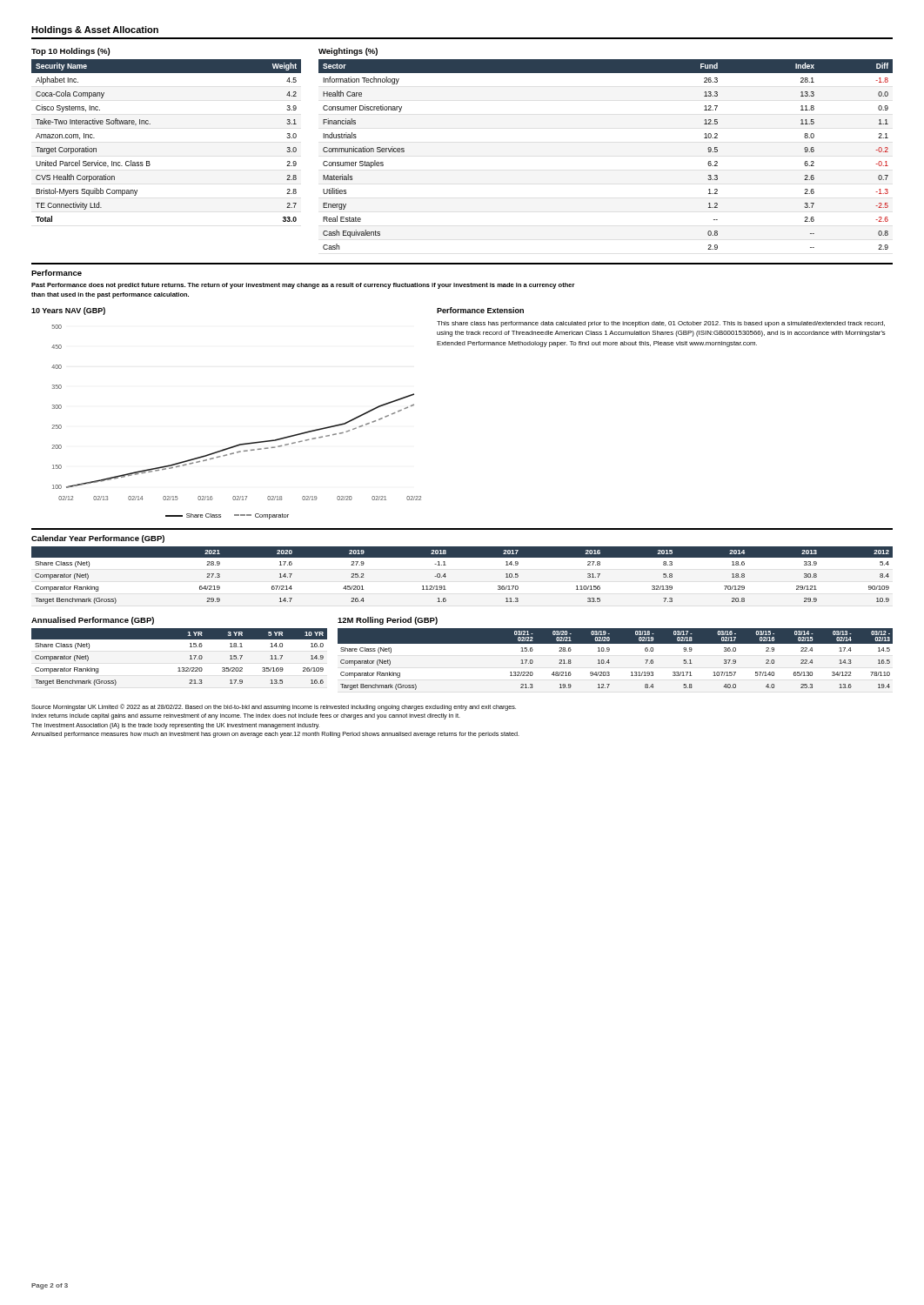Screen dimensions: 1305x924
Task: Point to the element starting "Past Performance does not predict future returns. The"
Action: pyautogui.click(x=303, y=289)
